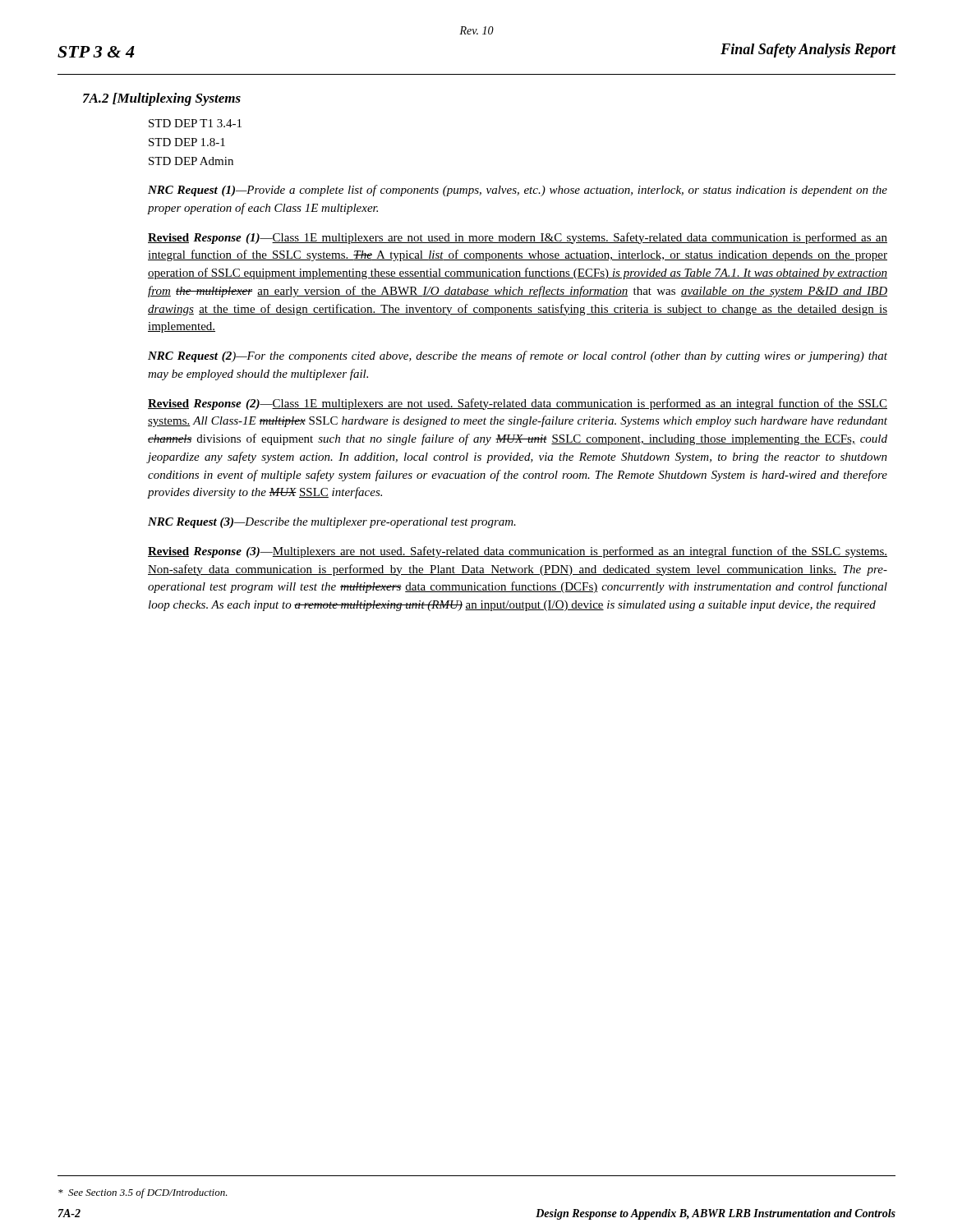Find the footnote that says "See Section 3.5 of DCD/Introduction."

(143, 1192)
